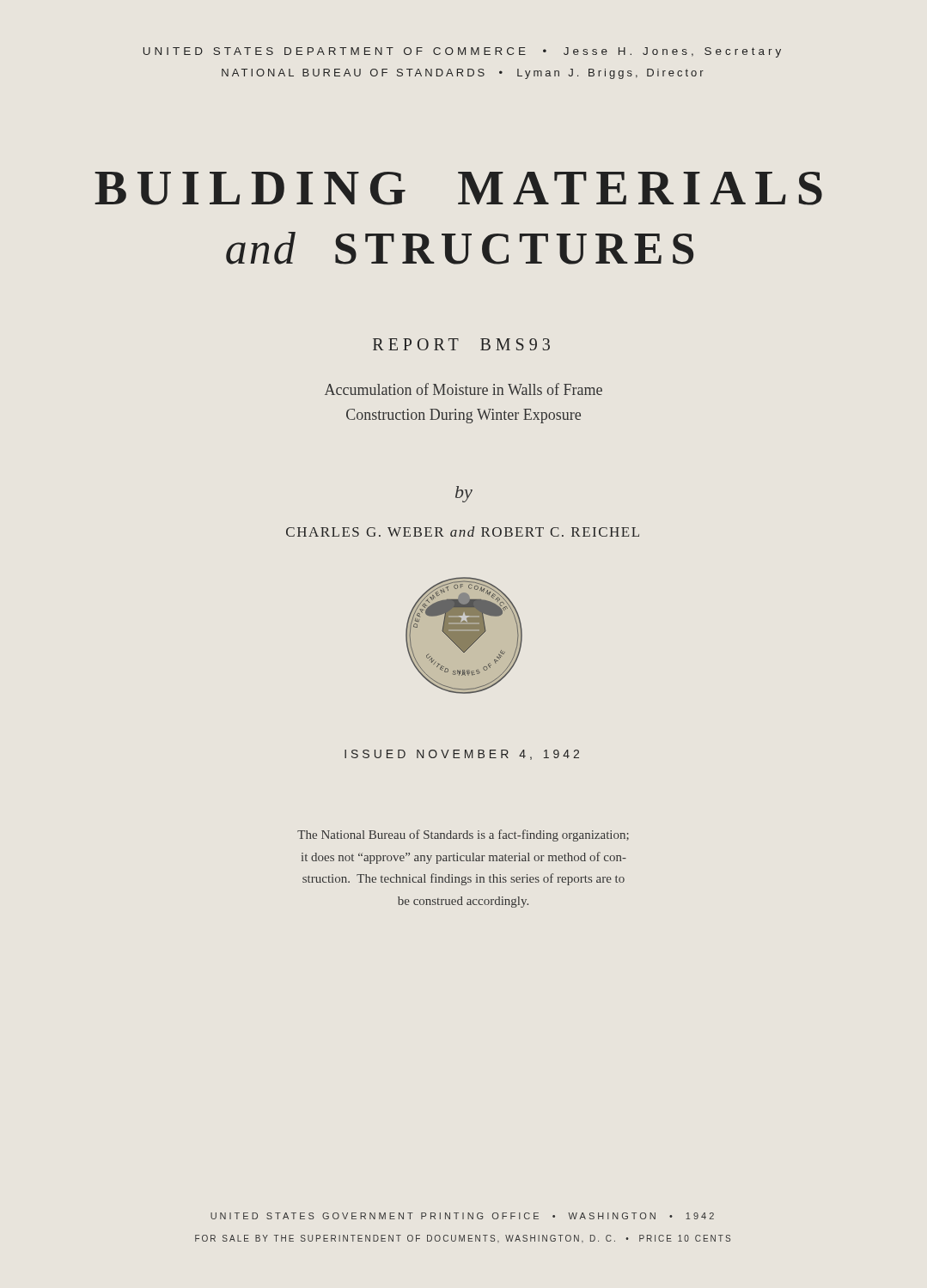
Task: Find the logo
Action: (x=464, y=637)
